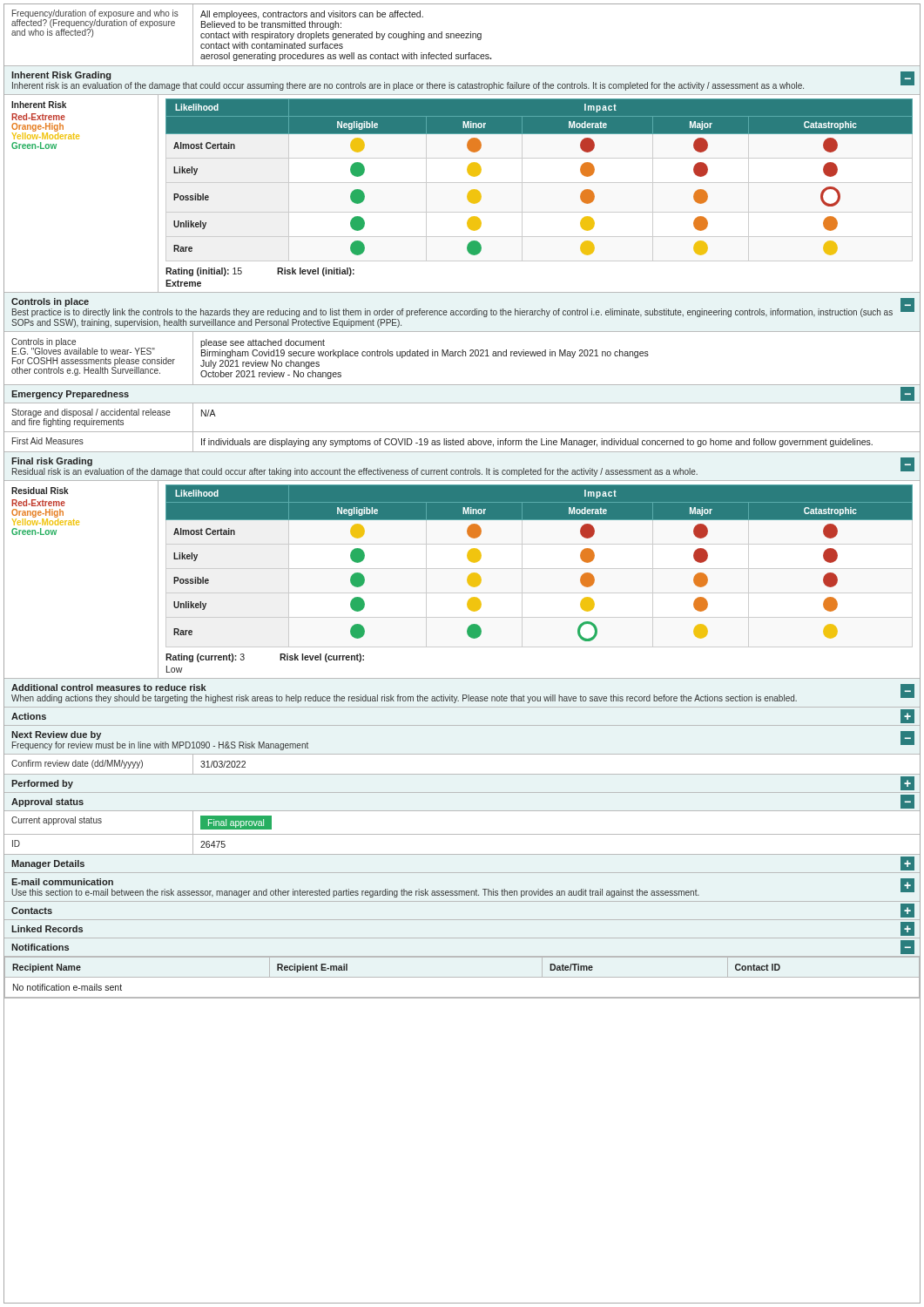This screenshot has height=1307, width=924.
Task: Find the section header that says "Performed by +"
Action: click(x=463, y=783)
